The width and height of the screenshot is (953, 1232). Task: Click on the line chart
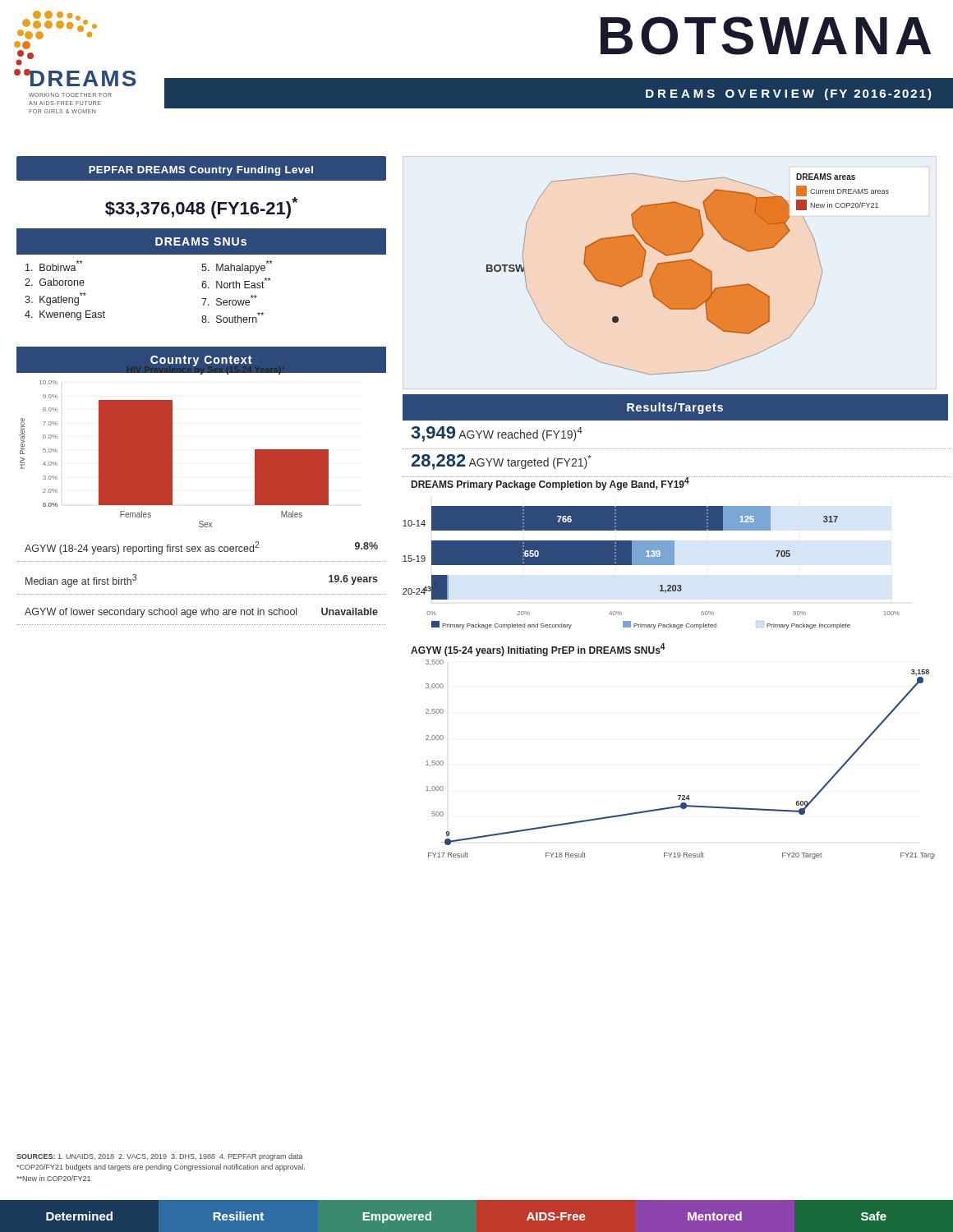pos(669,769)
